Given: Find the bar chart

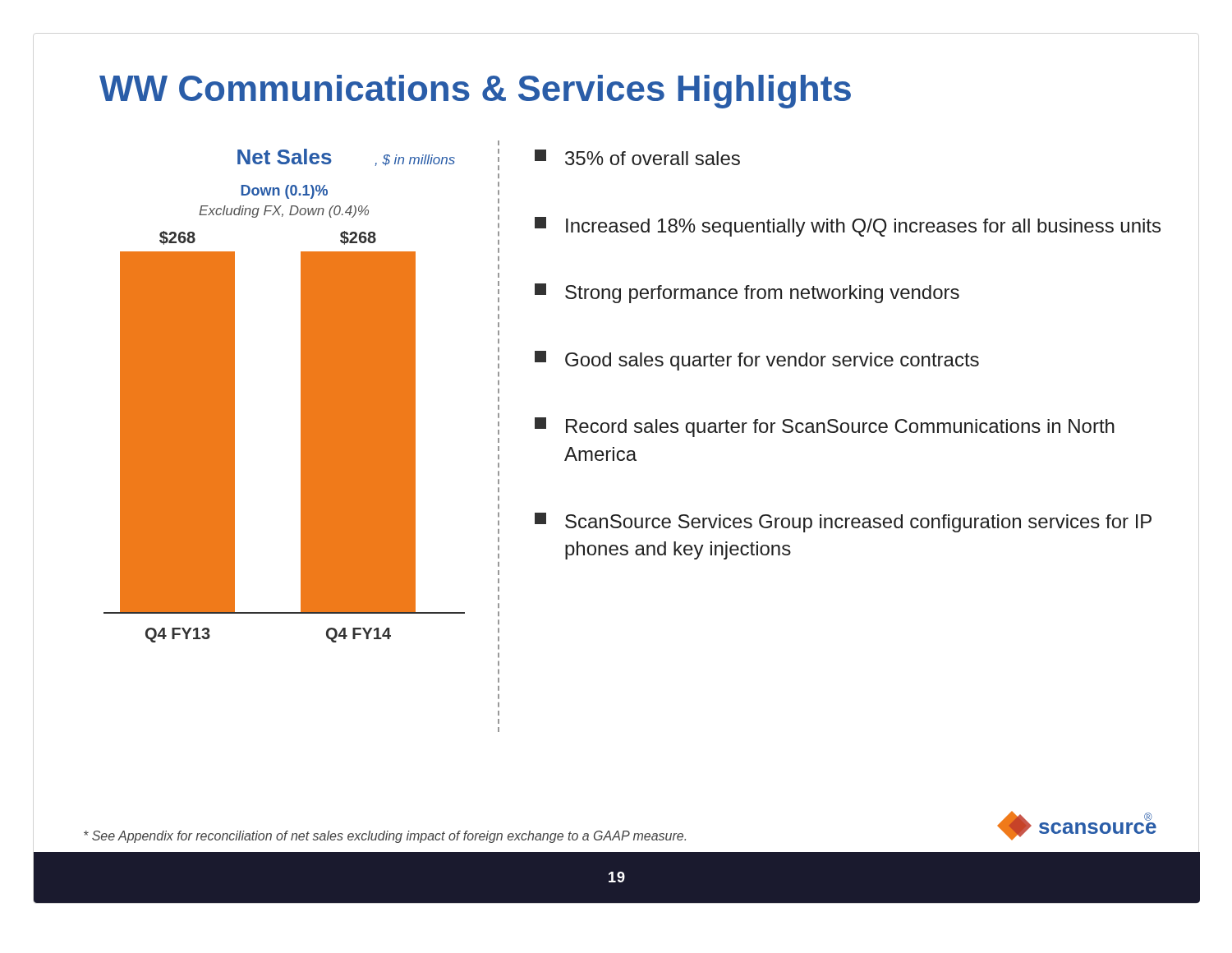Looking at the screenshot, I should [284, 405].
